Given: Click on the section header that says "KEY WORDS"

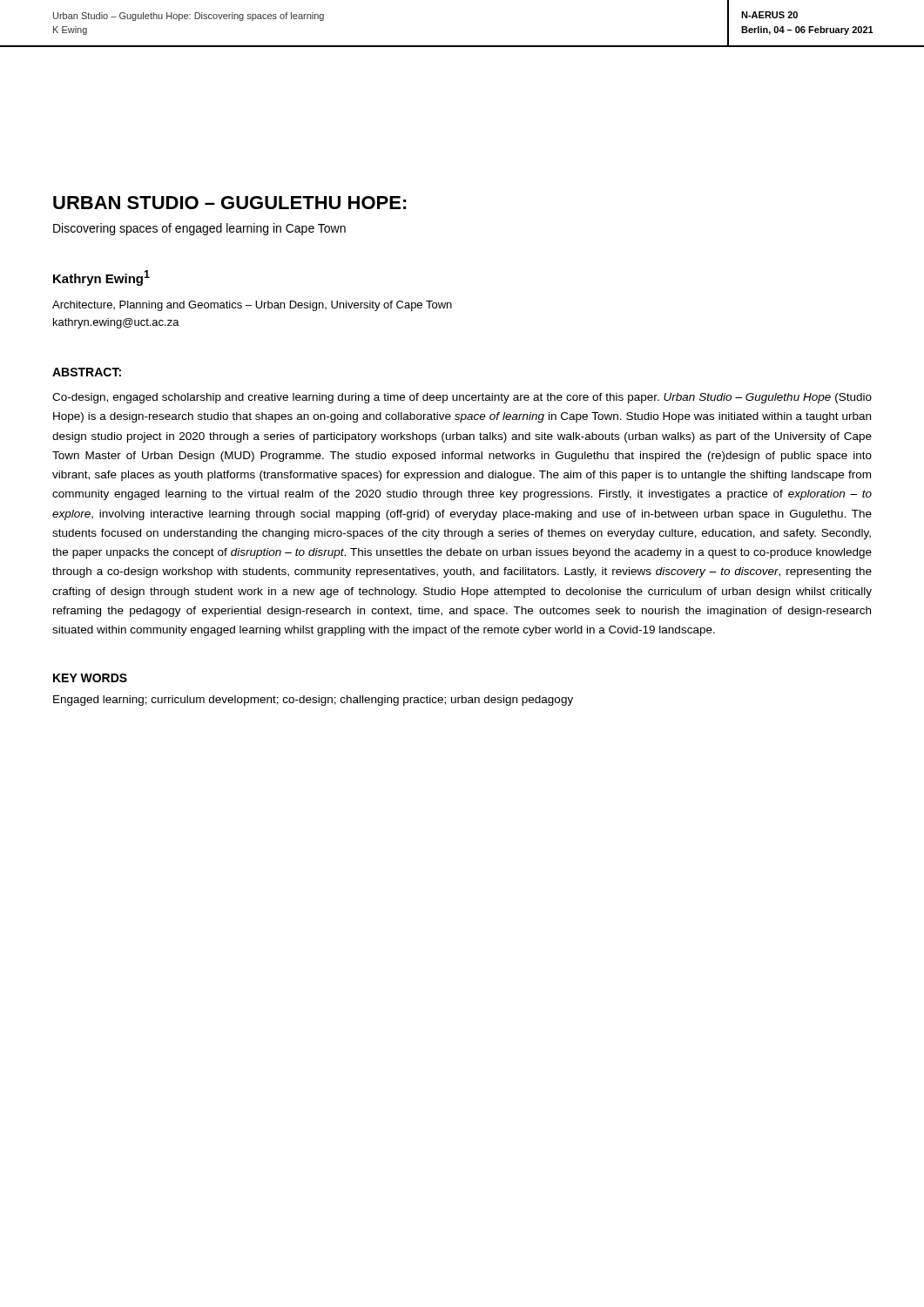Looking at the screenshot, I should click(x=90, y=678).
